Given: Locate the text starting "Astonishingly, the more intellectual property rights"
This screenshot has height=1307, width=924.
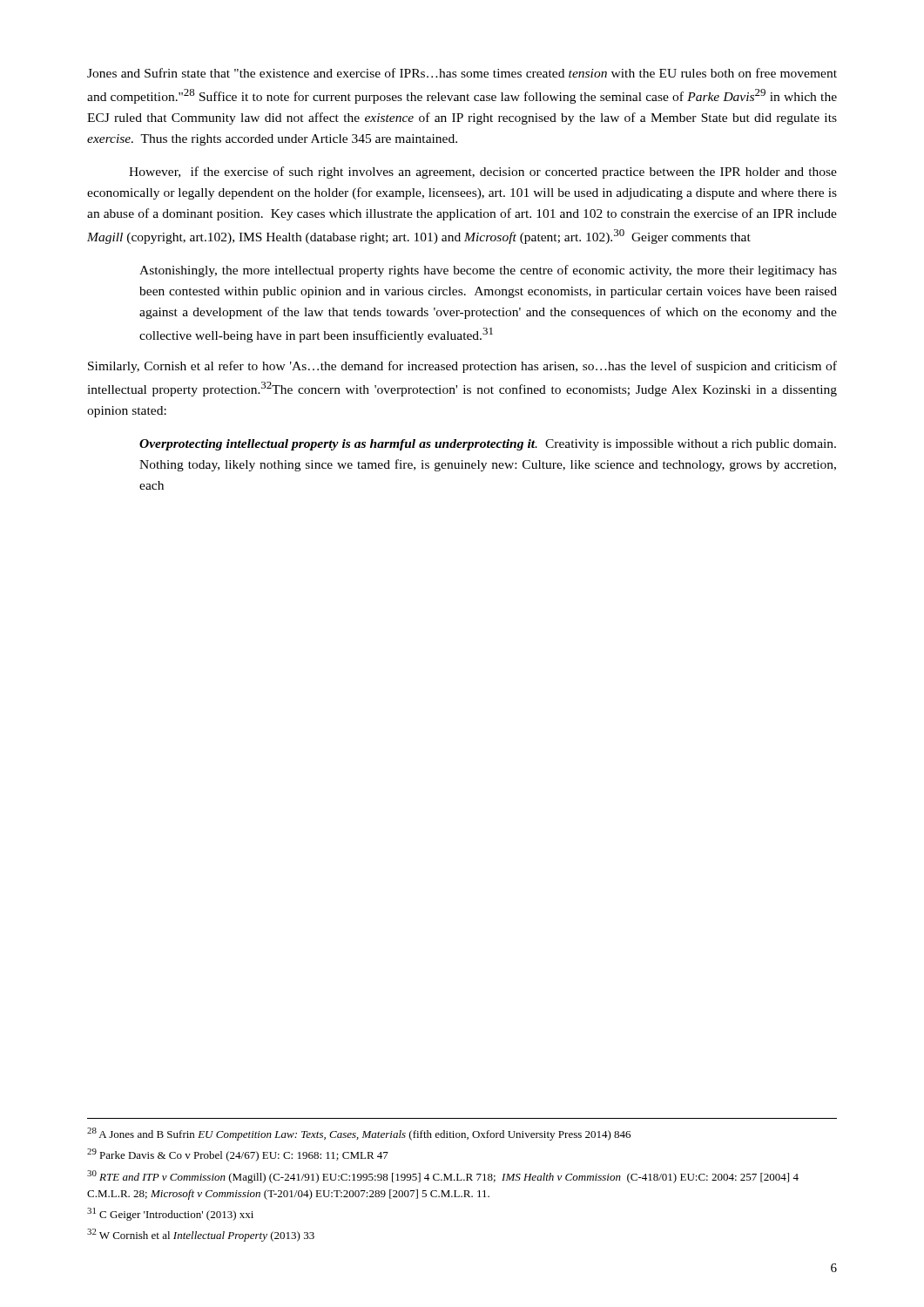Looking at the screenshot, I should pos(488,303).
